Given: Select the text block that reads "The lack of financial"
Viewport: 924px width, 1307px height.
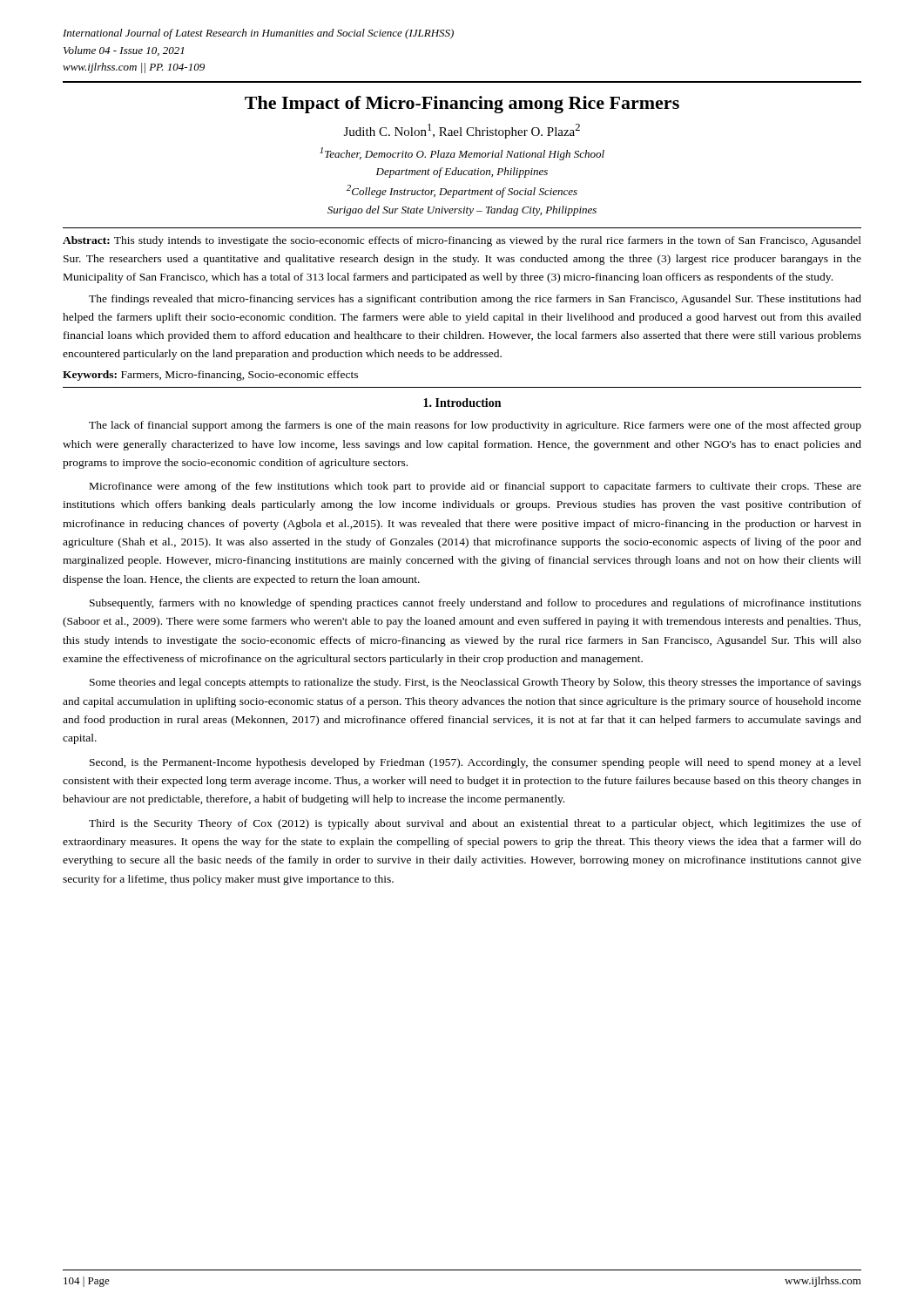Looking at the screenshot, I should pyautogui.click(x=462, y=652).
